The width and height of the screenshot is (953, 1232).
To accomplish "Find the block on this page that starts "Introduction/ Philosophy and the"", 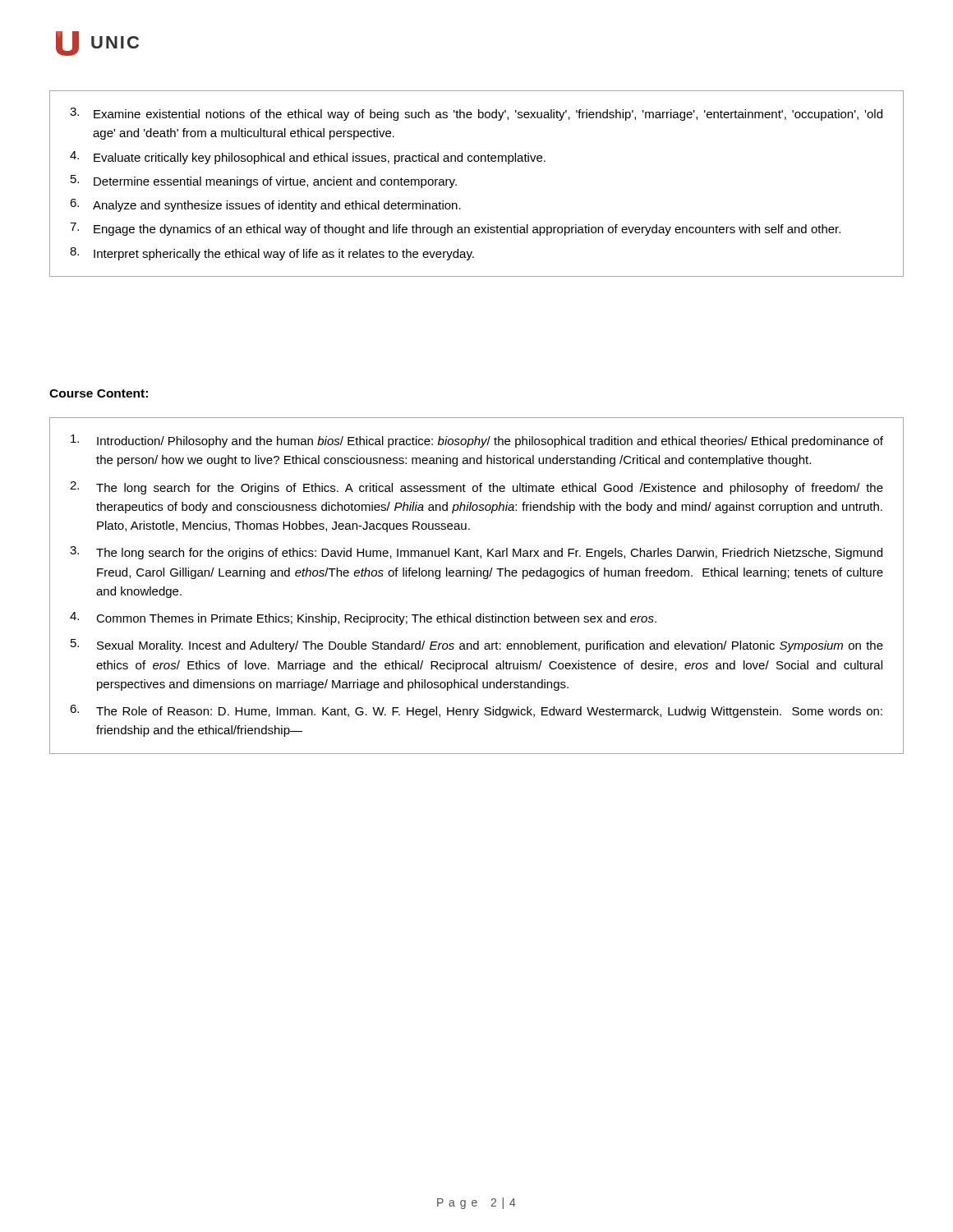I will [x=476, y=450].
